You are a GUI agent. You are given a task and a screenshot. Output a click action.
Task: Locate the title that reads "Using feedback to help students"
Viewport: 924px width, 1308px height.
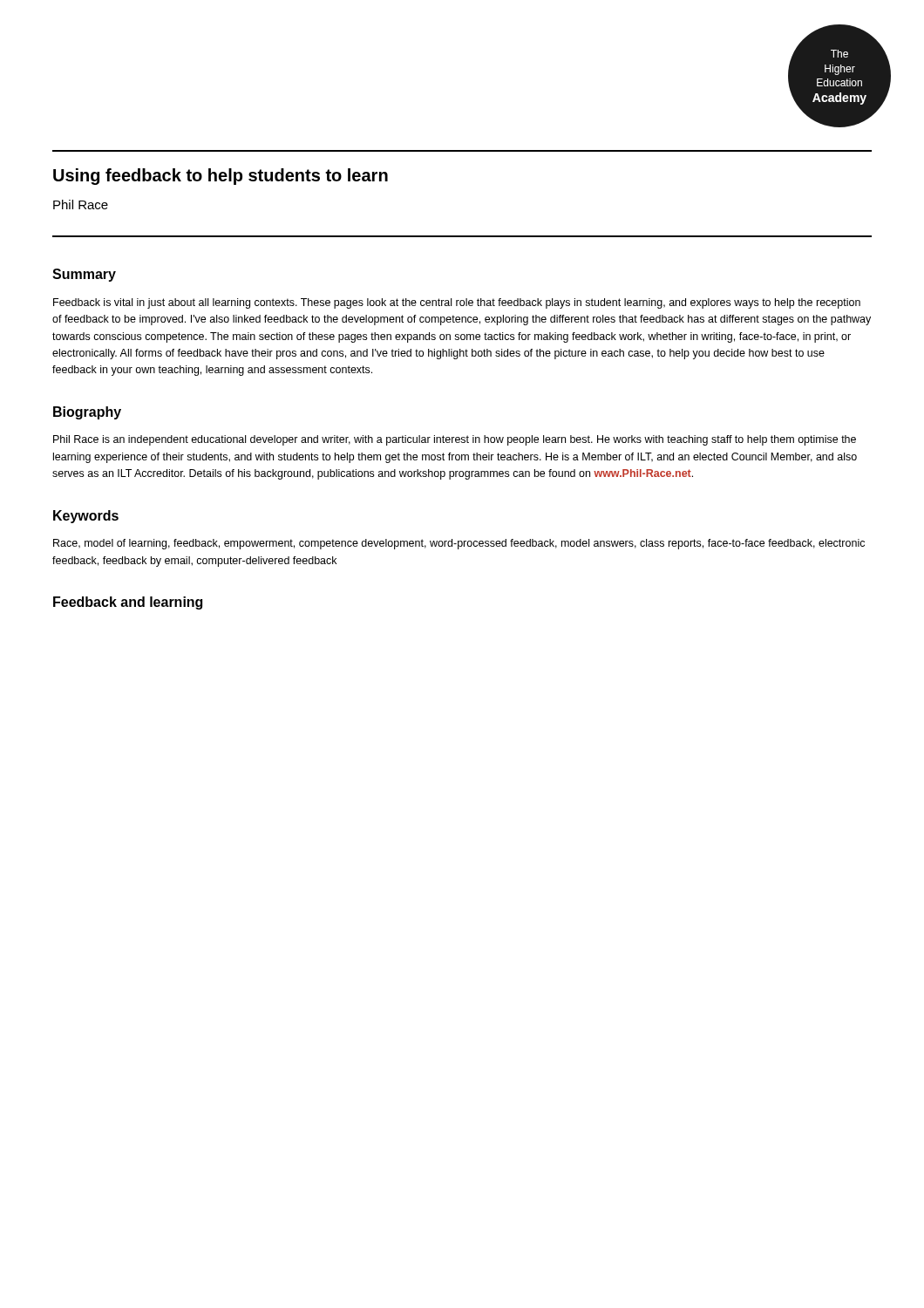[x=221, y=177]
